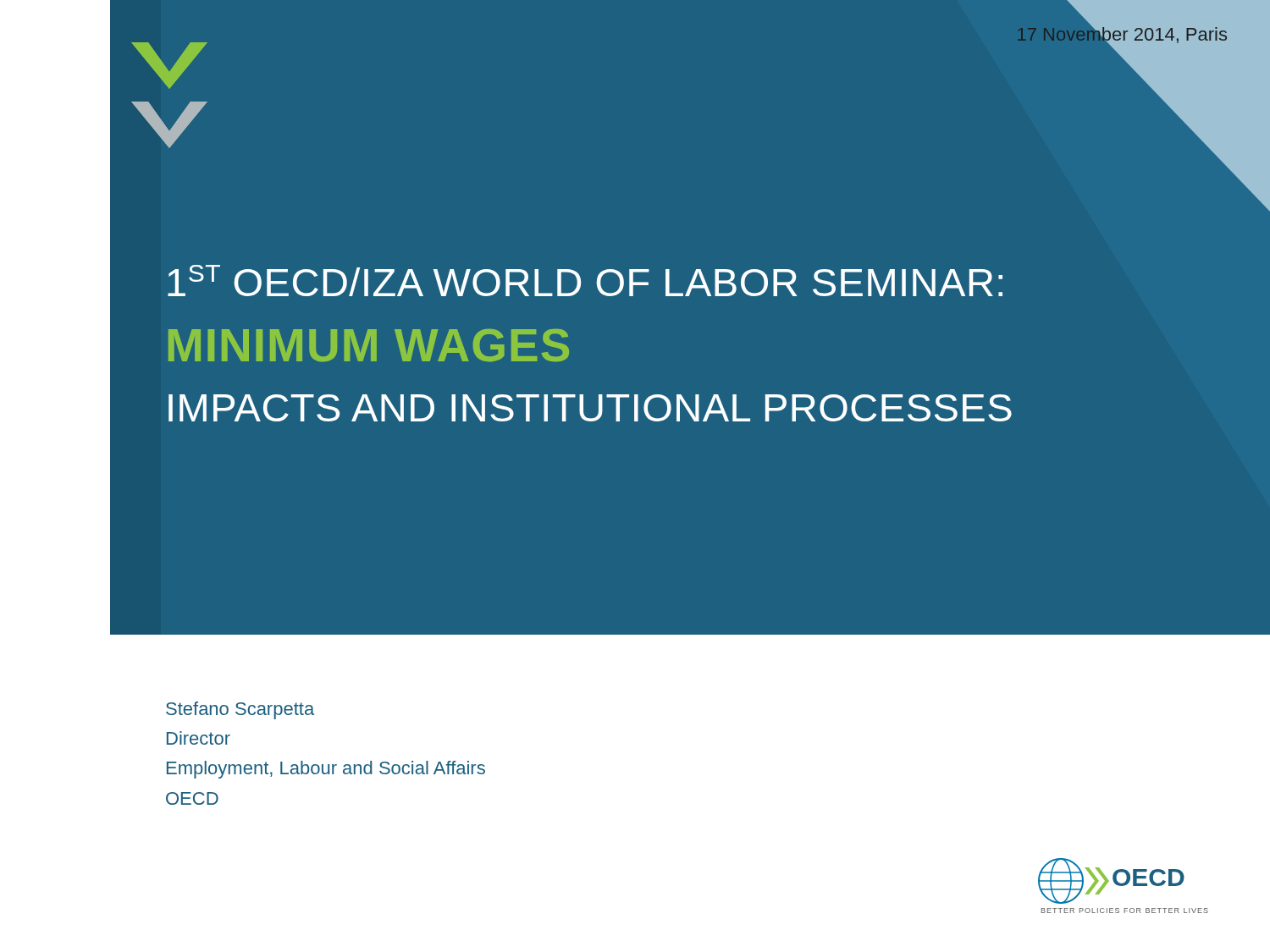The height and width of the screenshot is (952, 1270).
Task: Find the block on this page that starts "Stefano Scarpetta Director Employment, Labour and"
Action: 325,753
